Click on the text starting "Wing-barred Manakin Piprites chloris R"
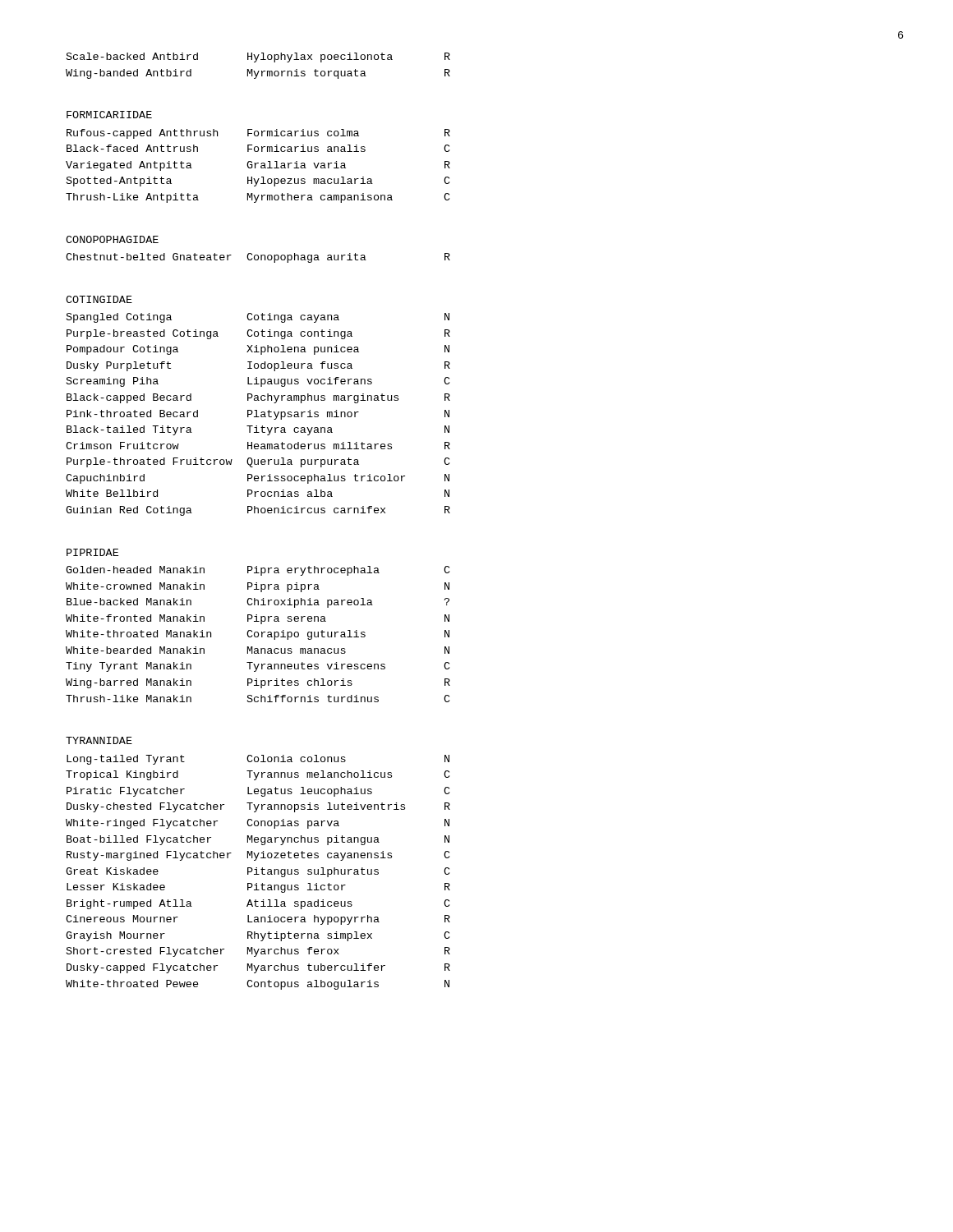 [267, 683]
